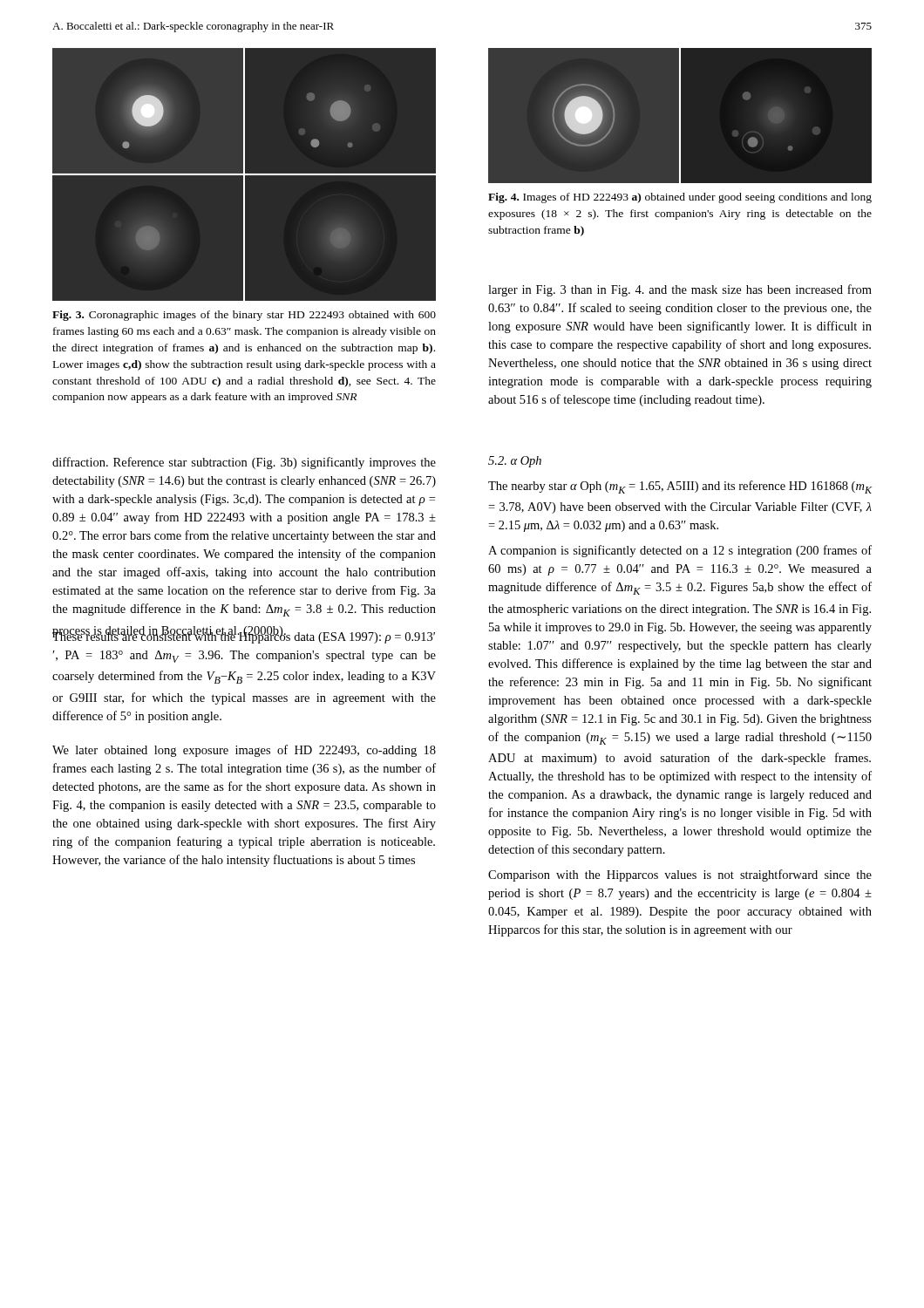Locate the block of text that opens with "We later obtained long"
Screen dimensions: 1308x924
[x=244, y=805]
